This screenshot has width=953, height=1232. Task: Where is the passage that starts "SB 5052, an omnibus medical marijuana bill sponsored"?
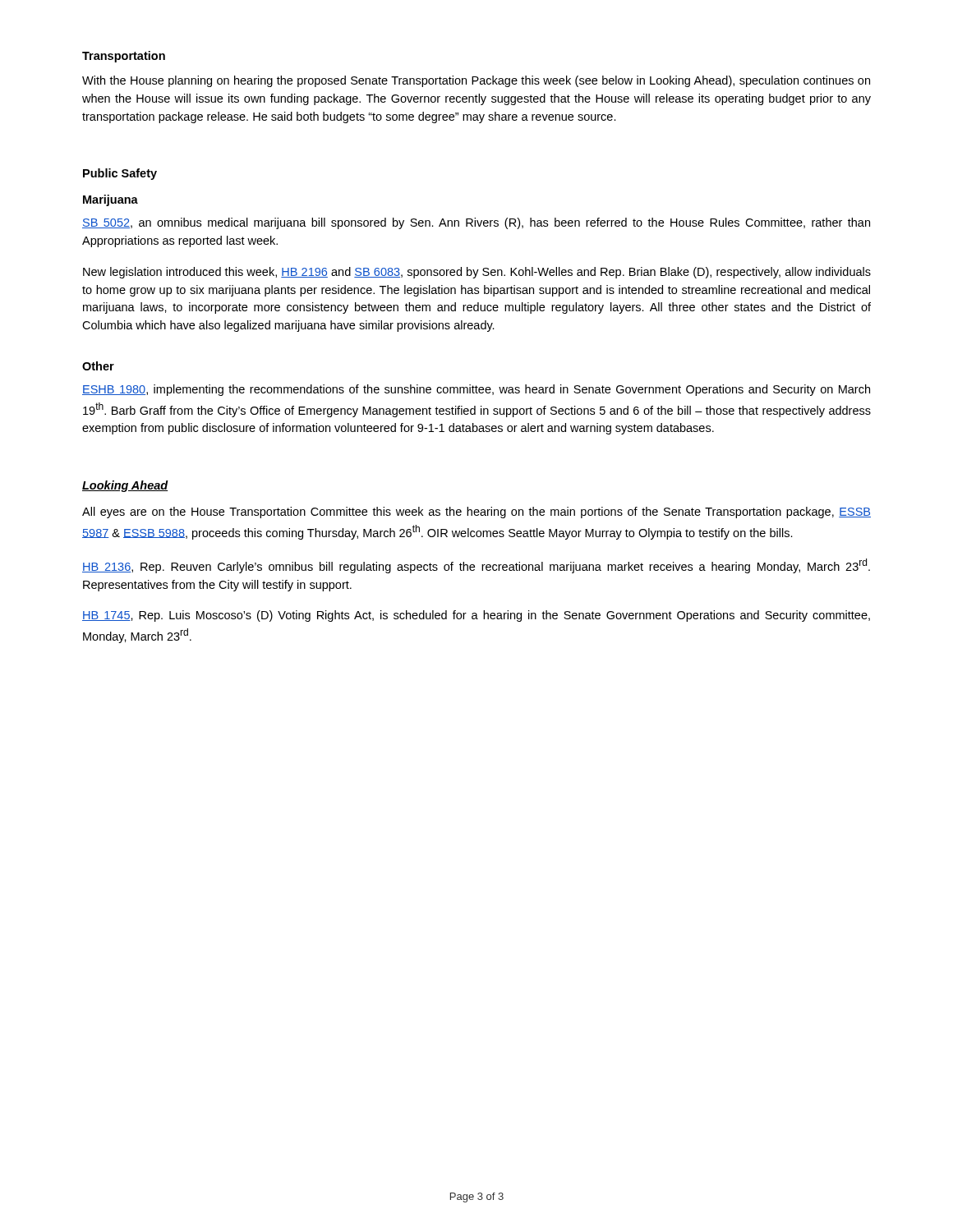pos(476,232)
